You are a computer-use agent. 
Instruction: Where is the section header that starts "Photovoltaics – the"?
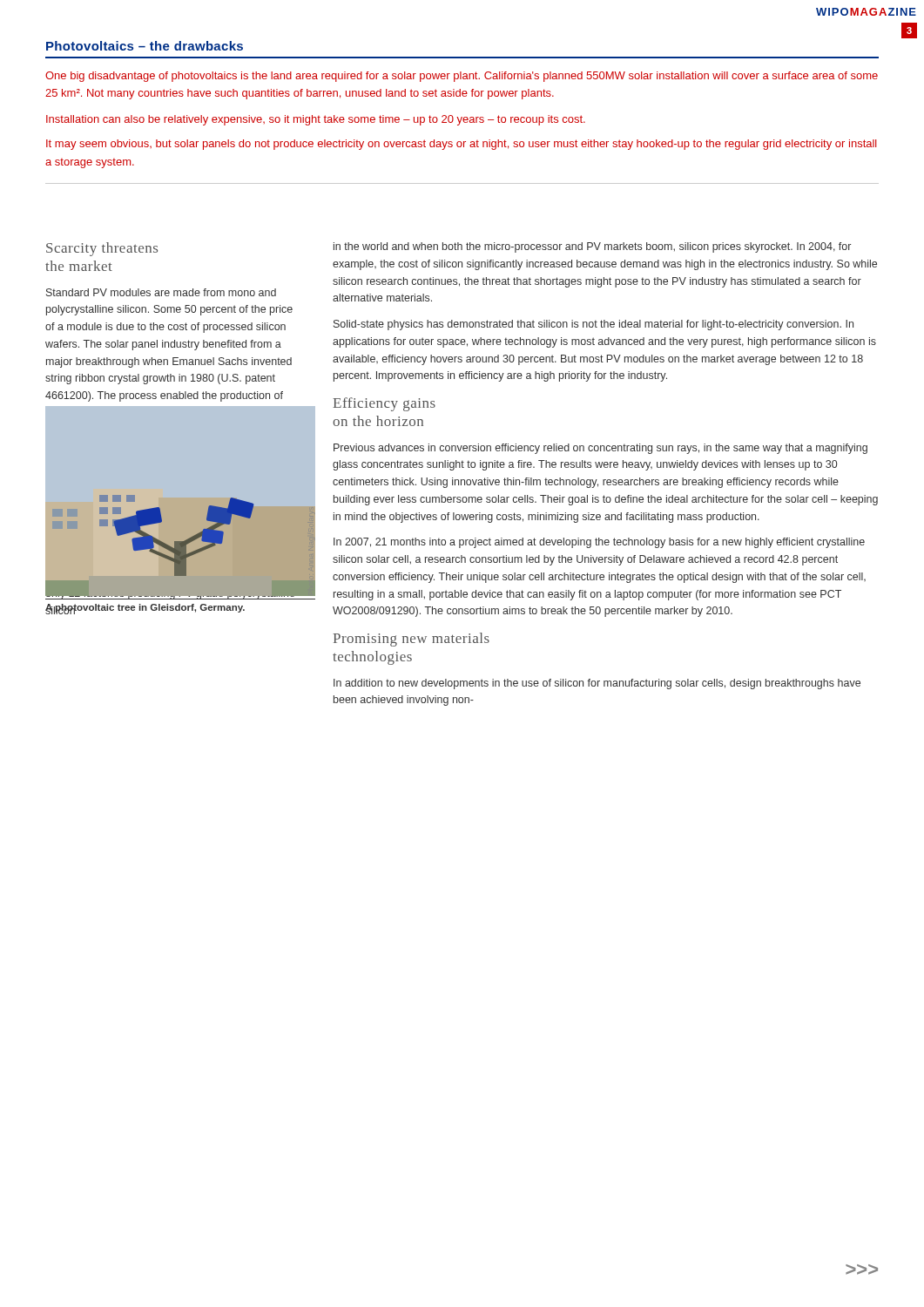[x=145, y=46]
